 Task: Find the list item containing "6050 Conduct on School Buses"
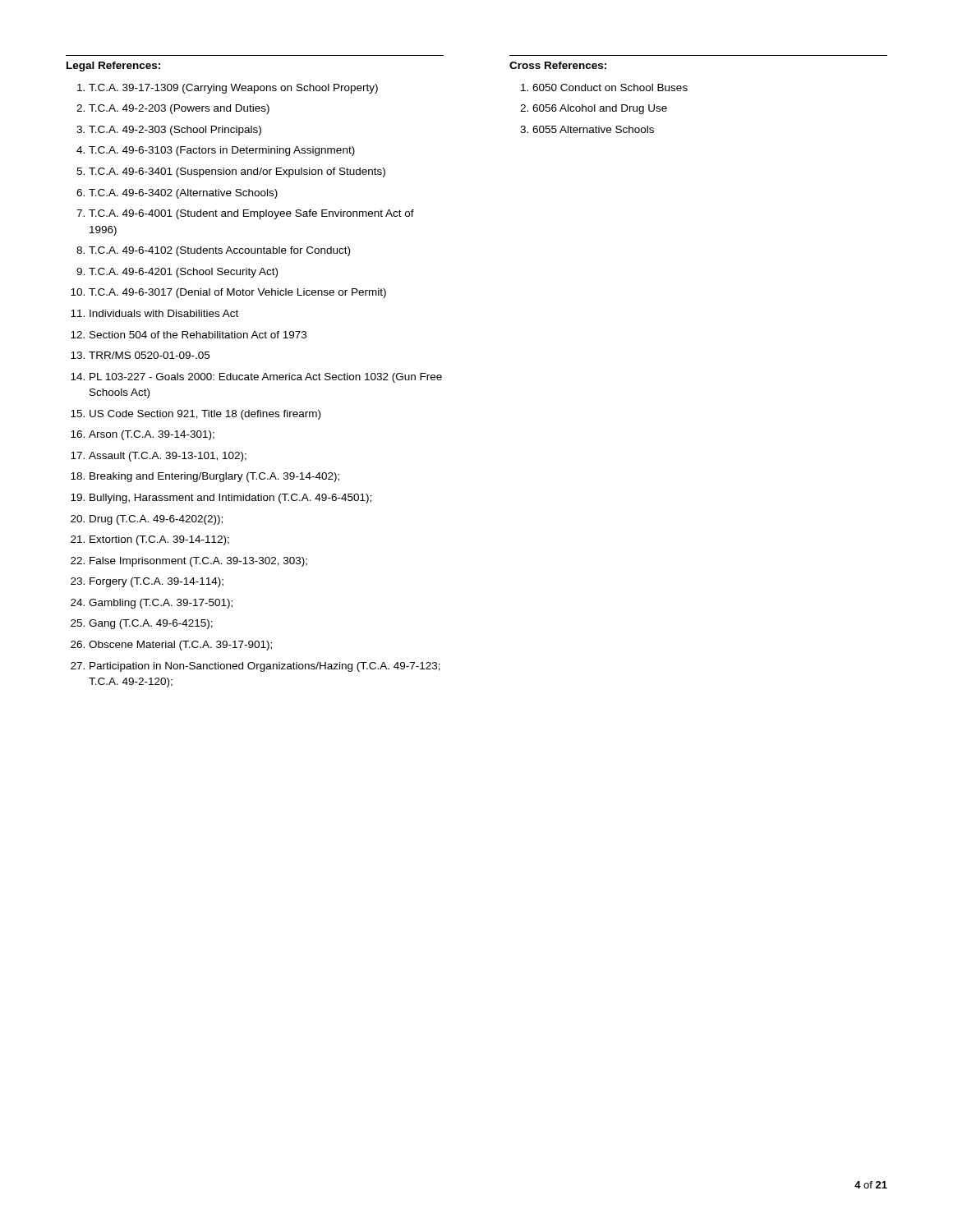point(610,87)
